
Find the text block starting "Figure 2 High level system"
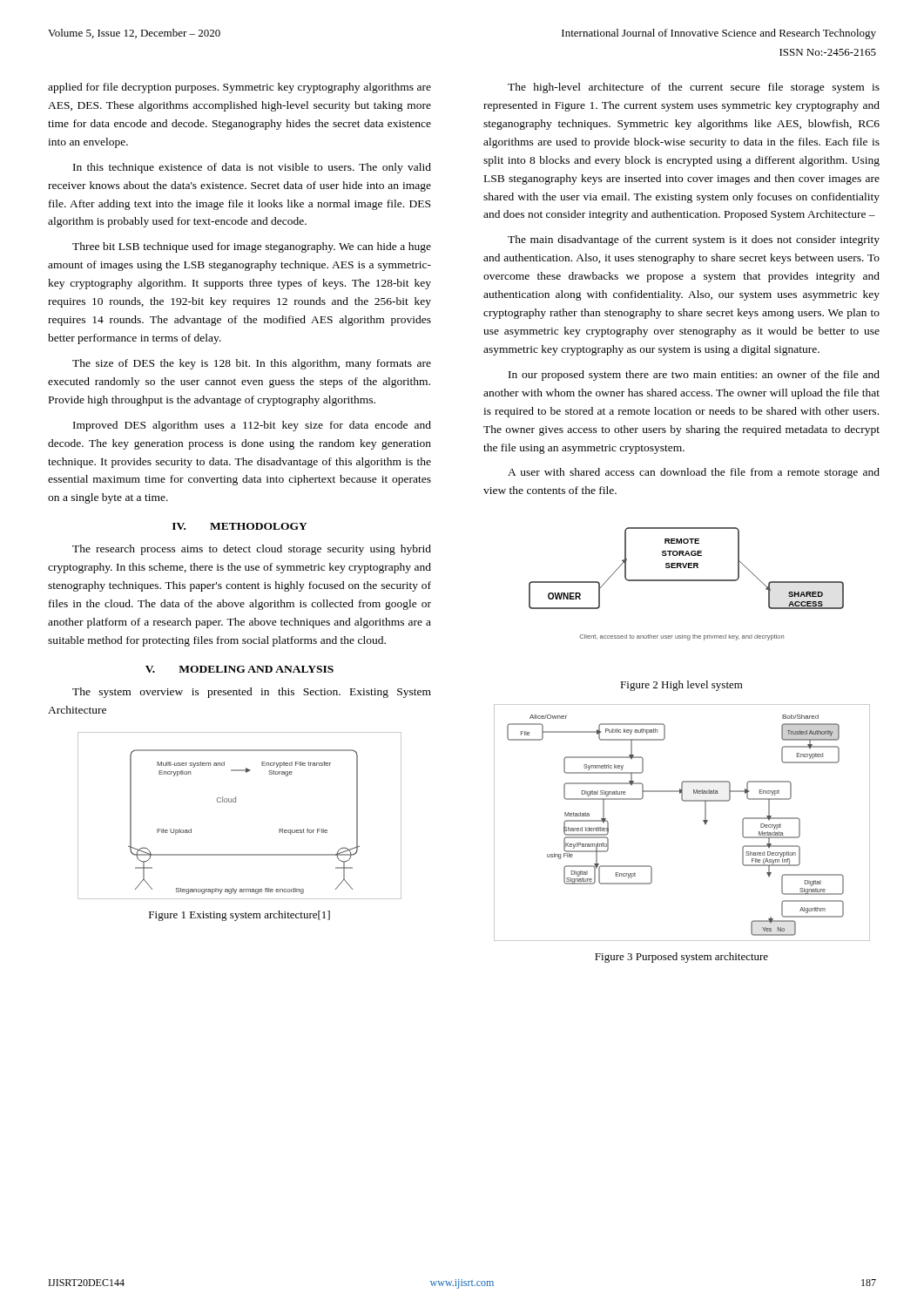[x=681, y=685]
